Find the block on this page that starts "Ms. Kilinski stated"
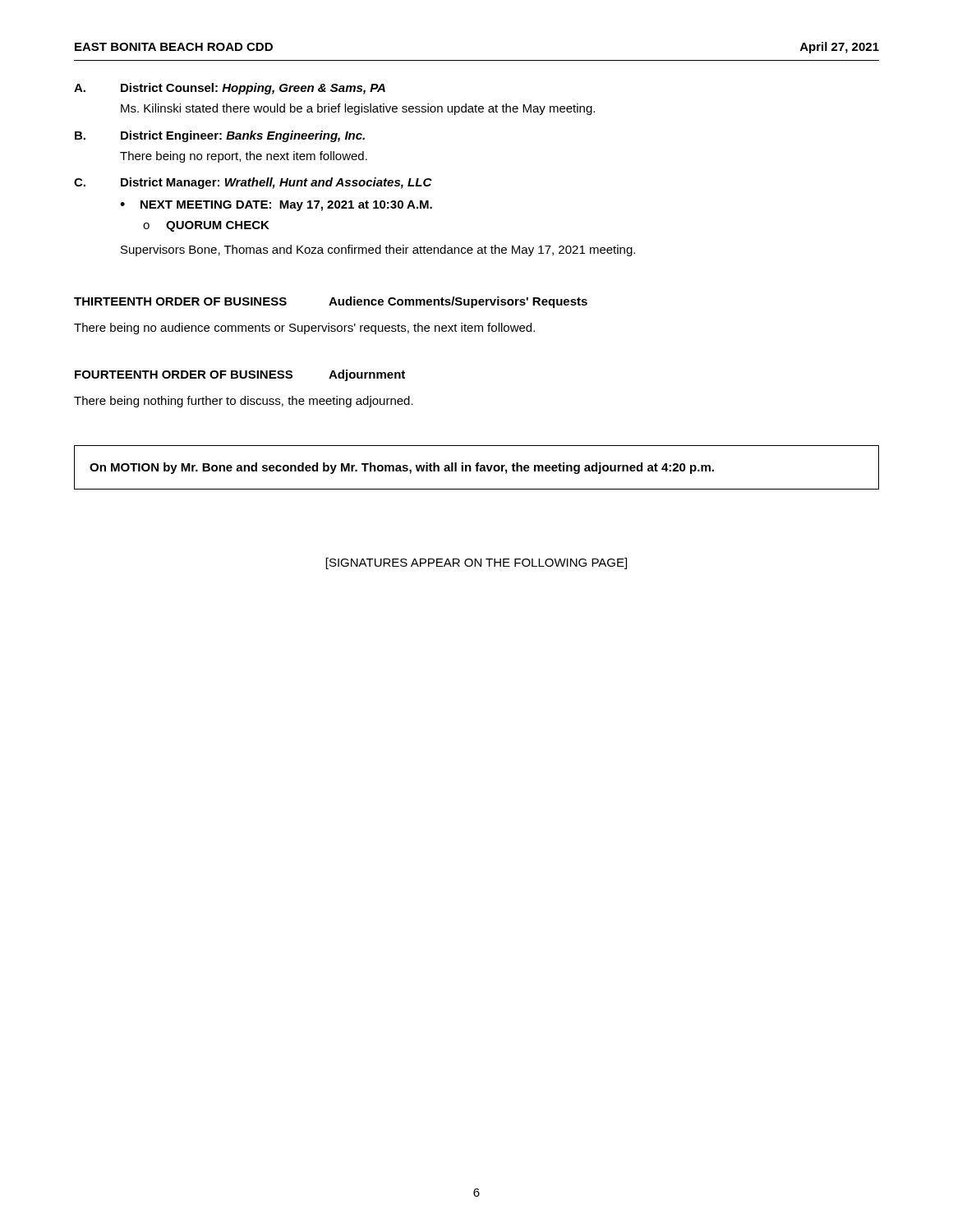Screen dimensions: 1232x953 pos(358,108)
